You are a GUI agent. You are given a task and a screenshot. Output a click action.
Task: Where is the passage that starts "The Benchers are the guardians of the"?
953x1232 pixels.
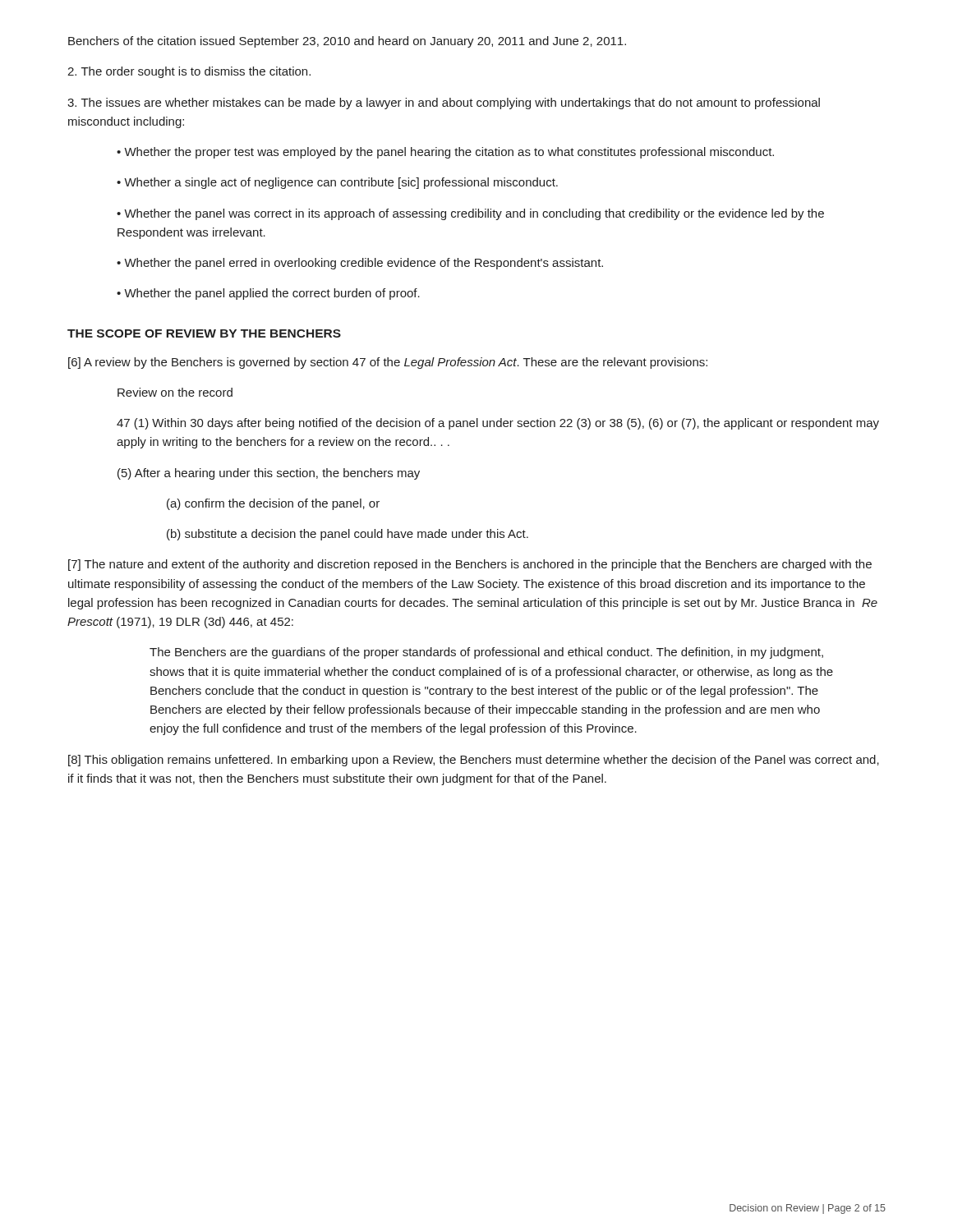[491, 690]
